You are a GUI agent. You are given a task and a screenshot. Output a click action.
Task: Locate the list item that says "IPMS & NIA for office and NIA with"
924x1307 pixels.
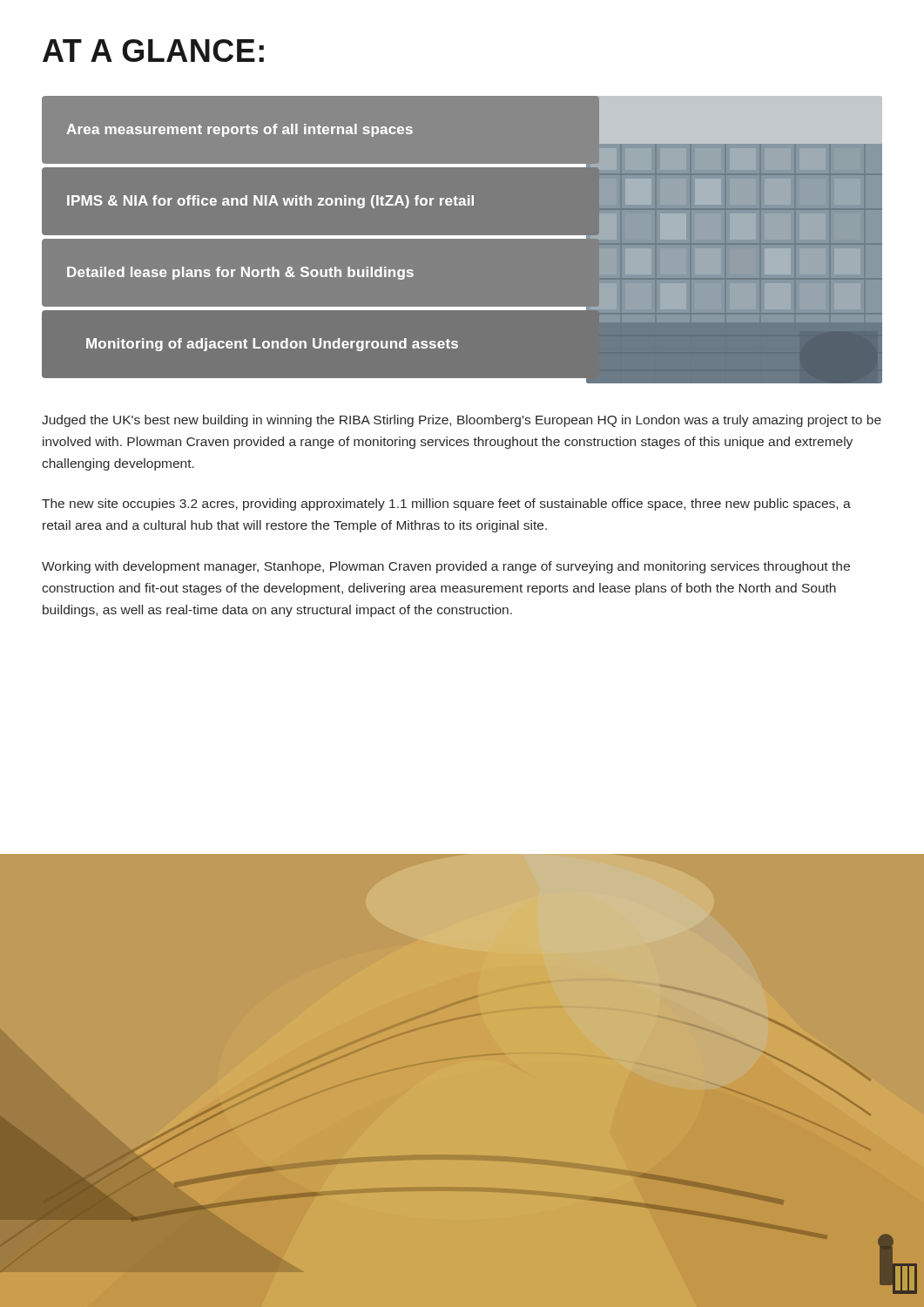320,201
